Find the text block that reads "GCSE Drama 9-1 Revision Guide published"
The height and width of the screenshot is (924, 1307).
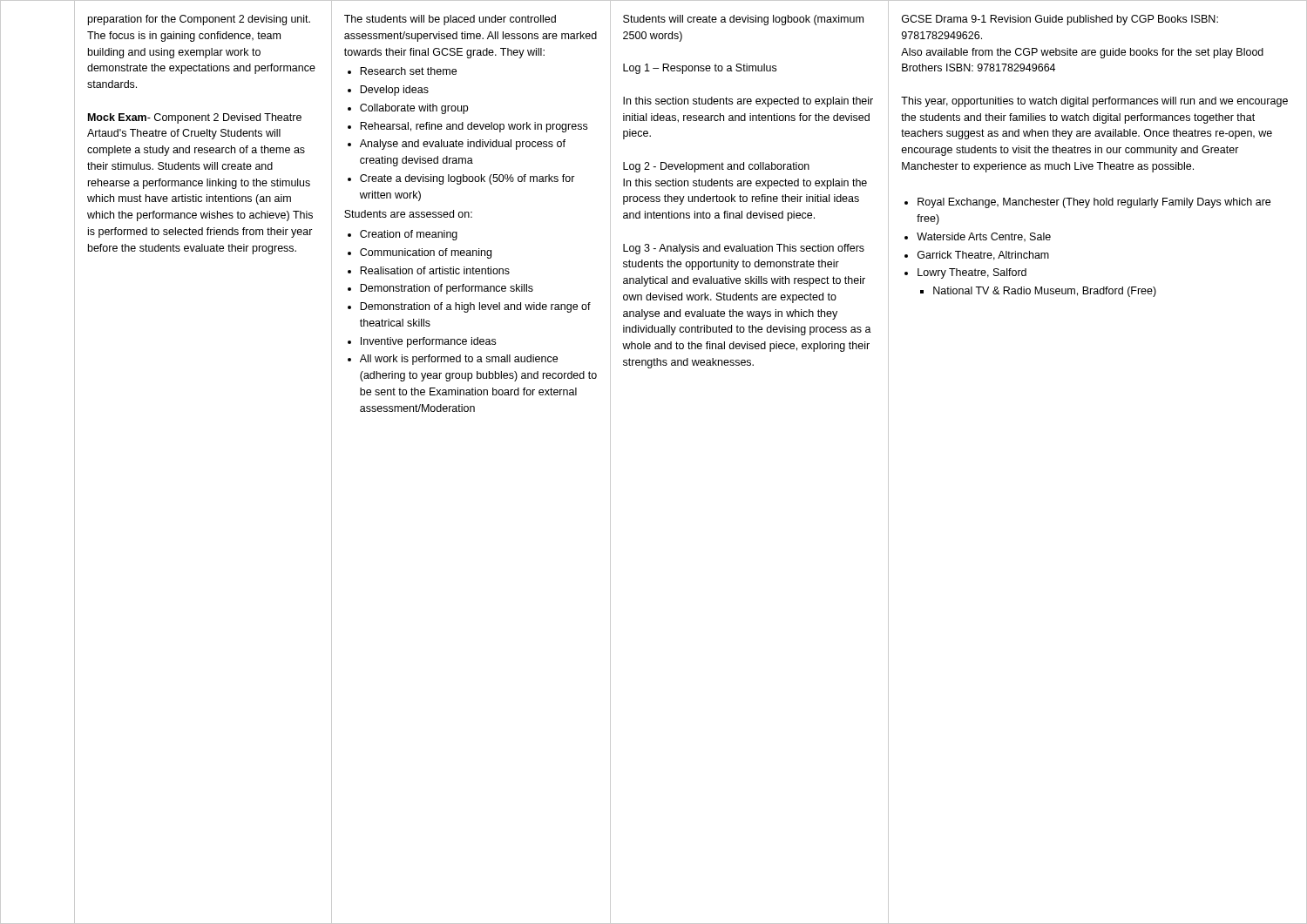click(1098, 156)
